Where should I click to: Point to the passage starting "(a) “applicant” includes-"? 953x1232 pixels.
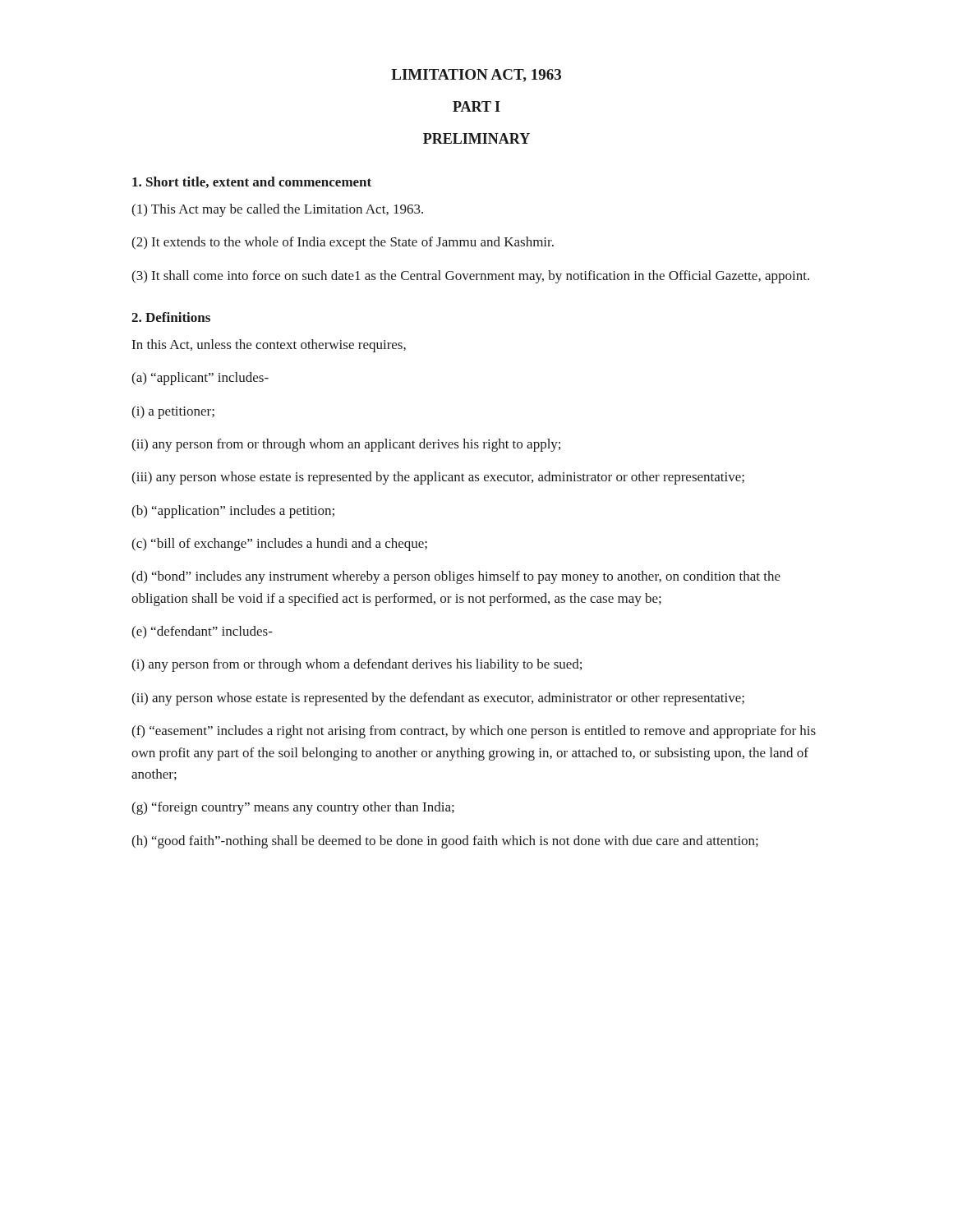(x=200, y=378)
